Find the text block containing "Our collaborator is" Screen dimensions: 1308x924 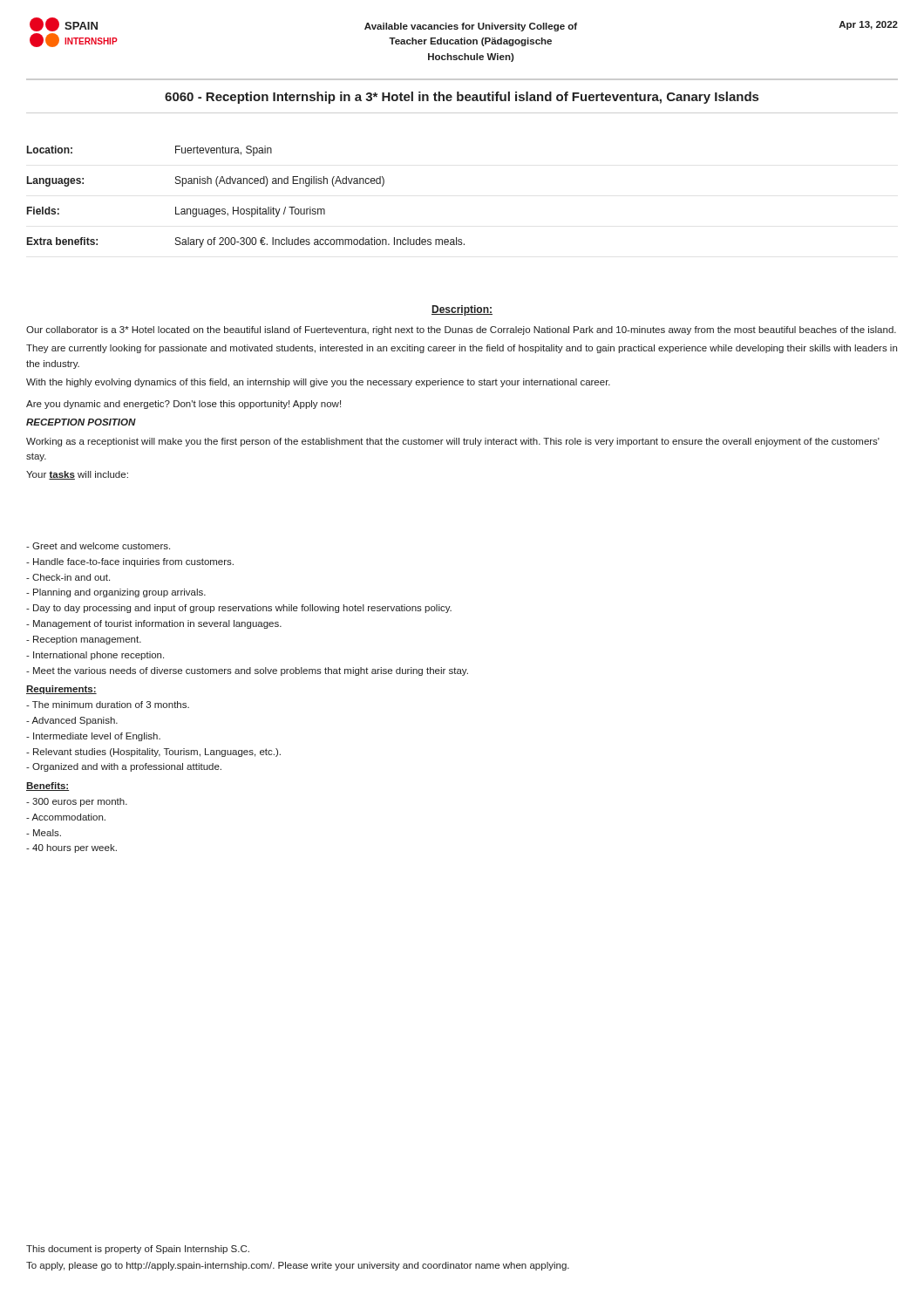tap(461, 330)
